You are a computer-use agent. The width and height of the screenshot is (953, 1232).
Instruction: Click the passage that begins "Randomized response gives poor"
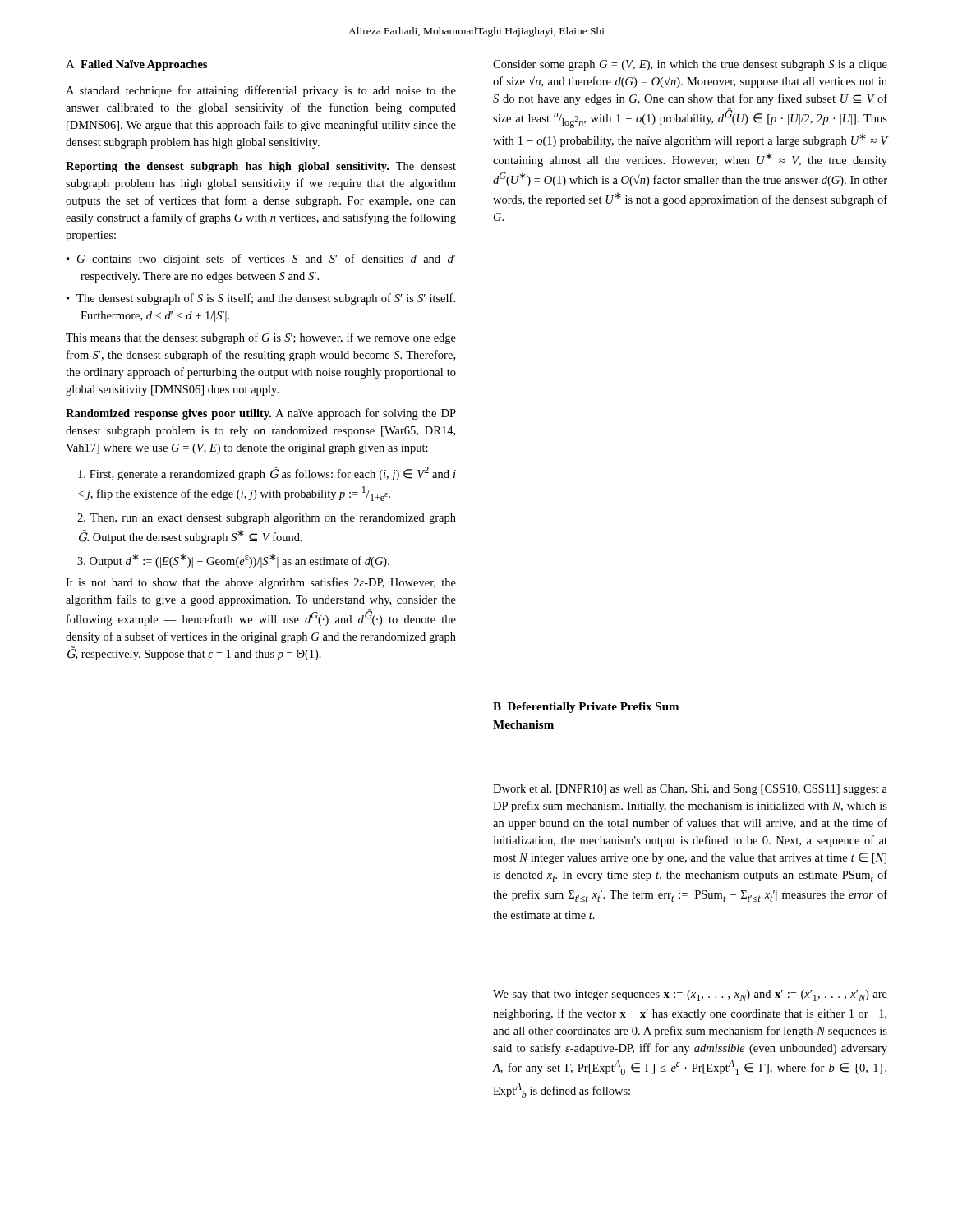pos(261,431)
